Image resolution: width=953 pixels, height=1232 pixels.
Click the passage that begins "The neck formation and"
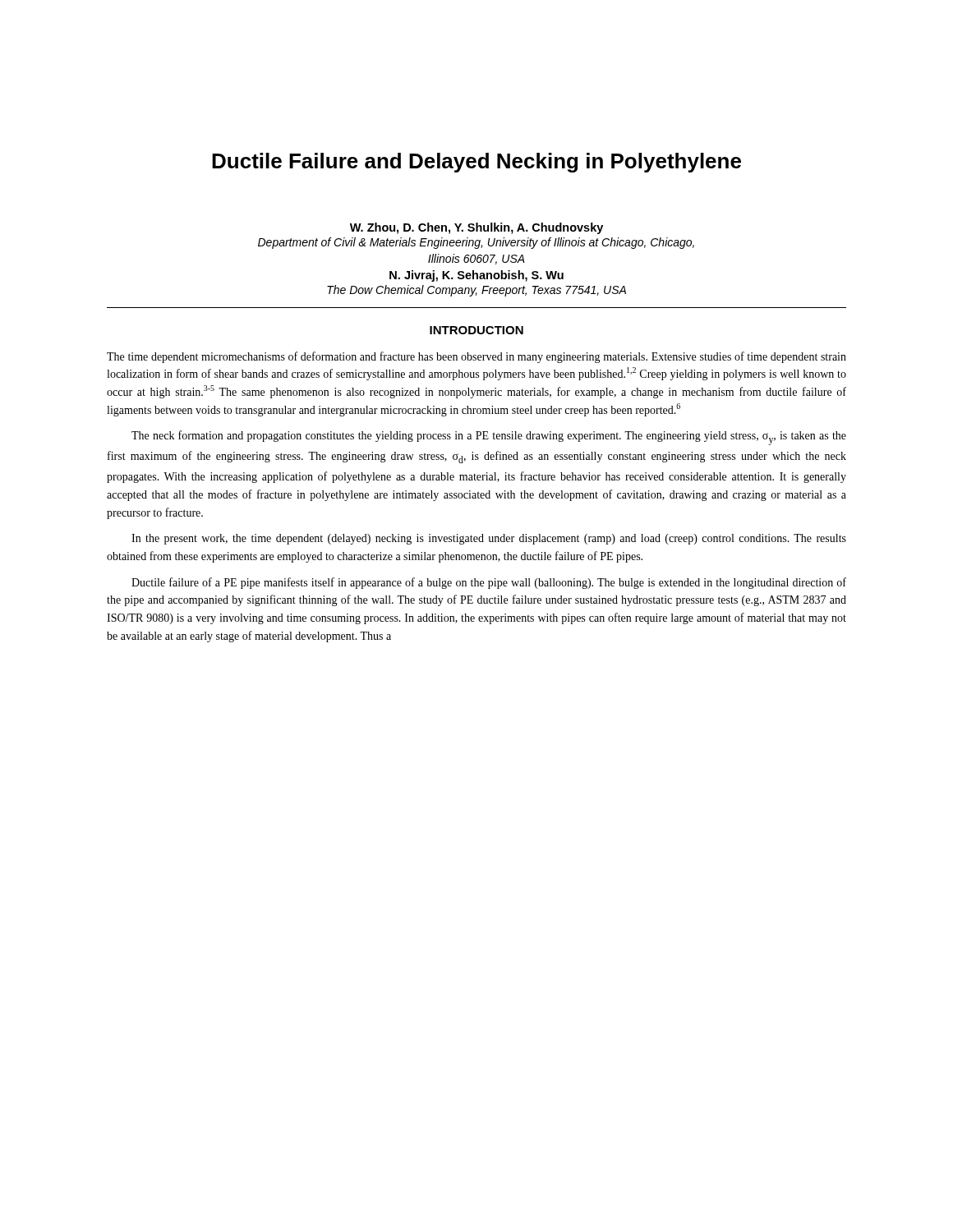point(476,475)
